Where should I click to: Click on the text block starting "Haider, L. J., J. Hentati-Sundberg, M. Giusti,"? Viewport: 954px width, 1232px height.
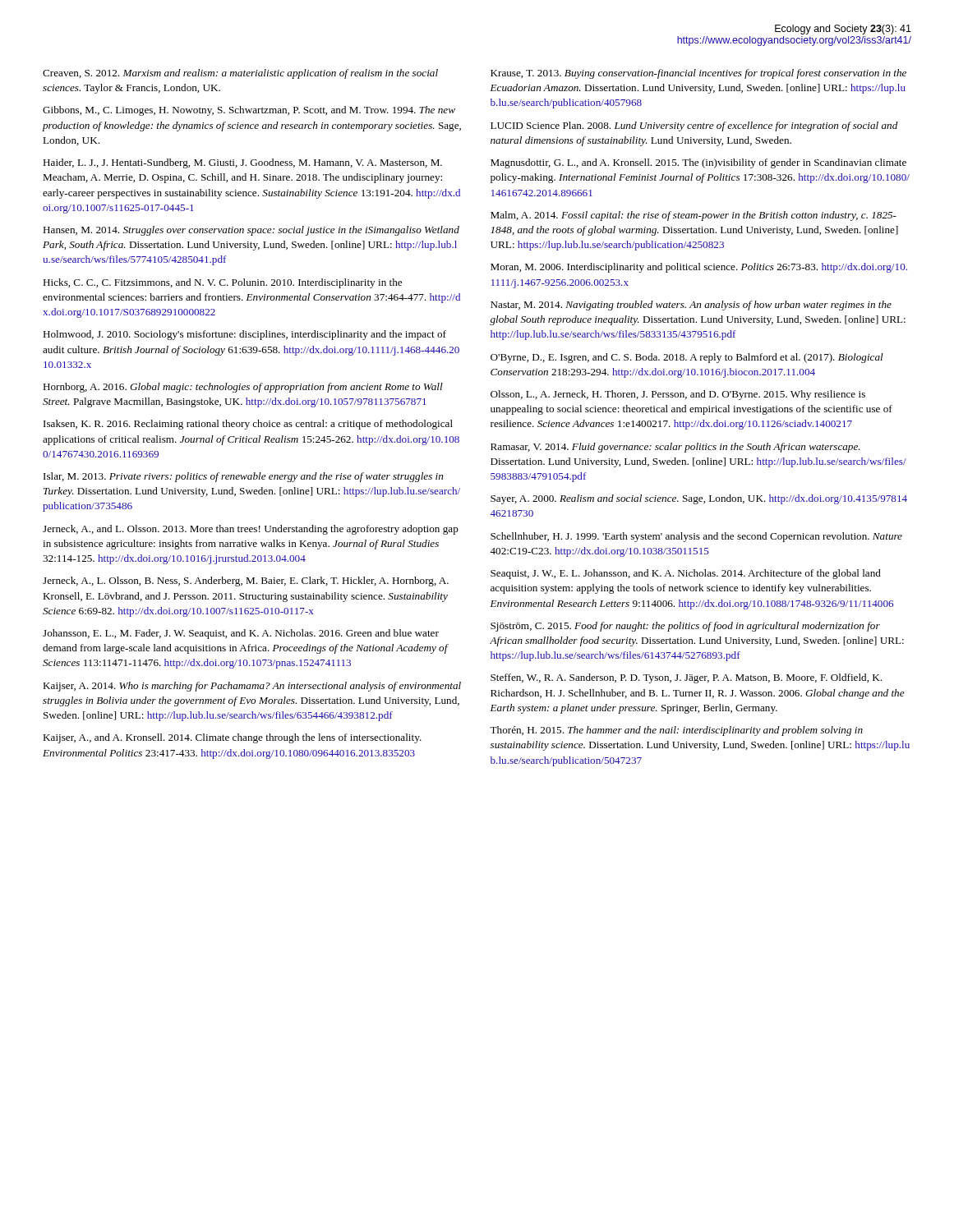click(x=252, y=185)
